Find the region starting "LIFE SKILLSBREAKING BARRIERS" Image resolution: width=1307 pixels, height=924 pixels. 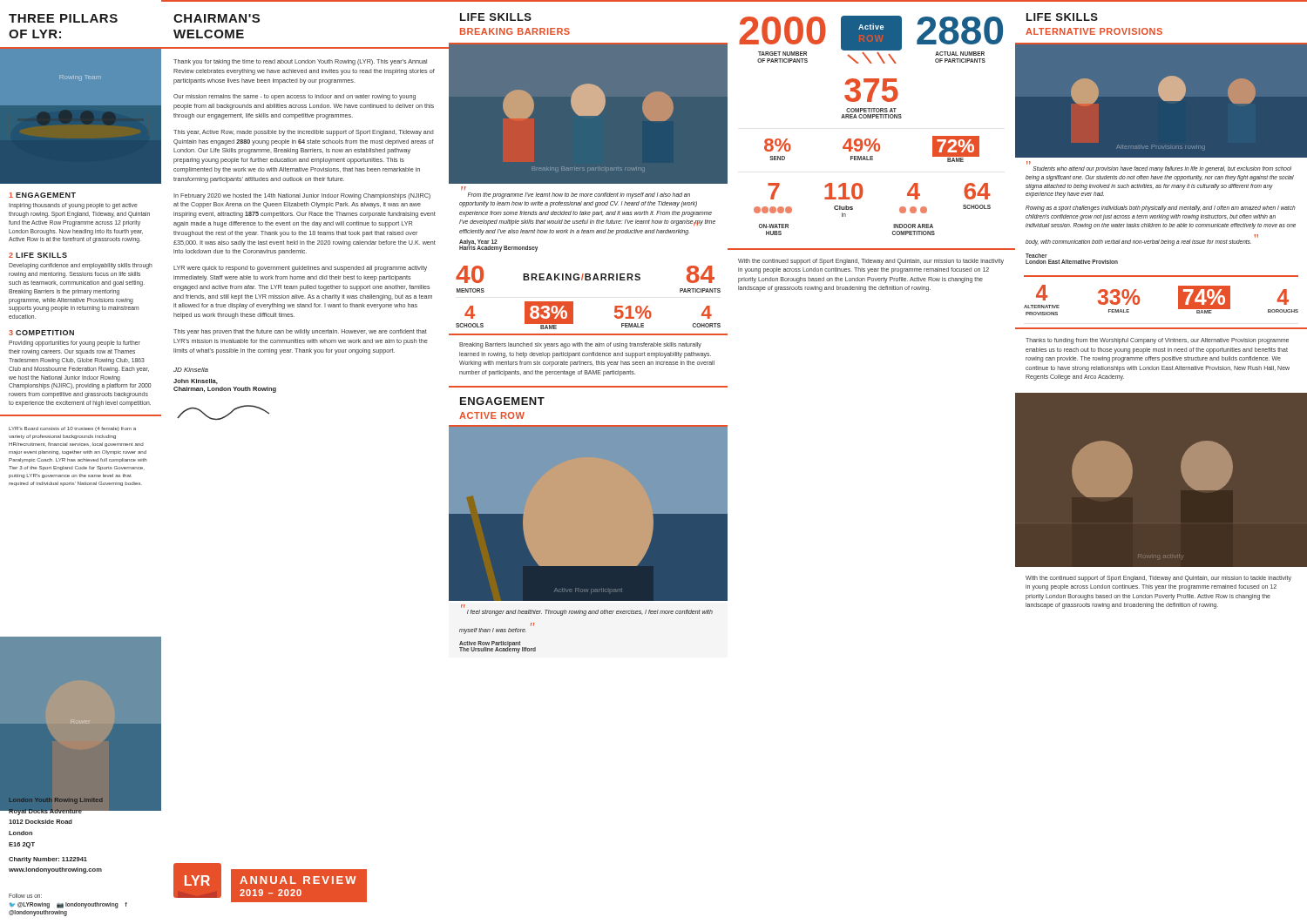496,17
